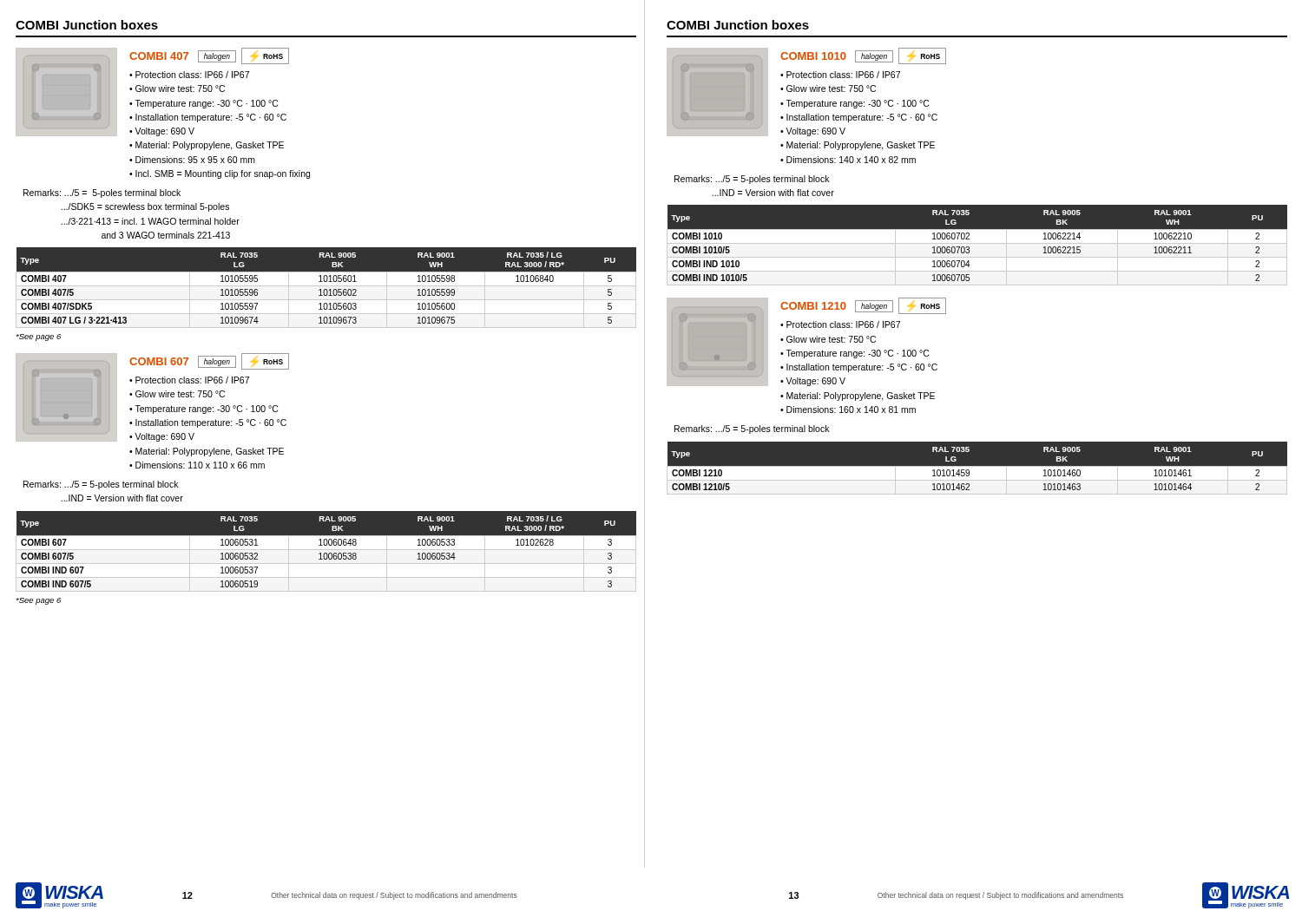1302x924 pixels.
Task: Click on the section header containing "COMBI 407"
Action: coord(159,56)
